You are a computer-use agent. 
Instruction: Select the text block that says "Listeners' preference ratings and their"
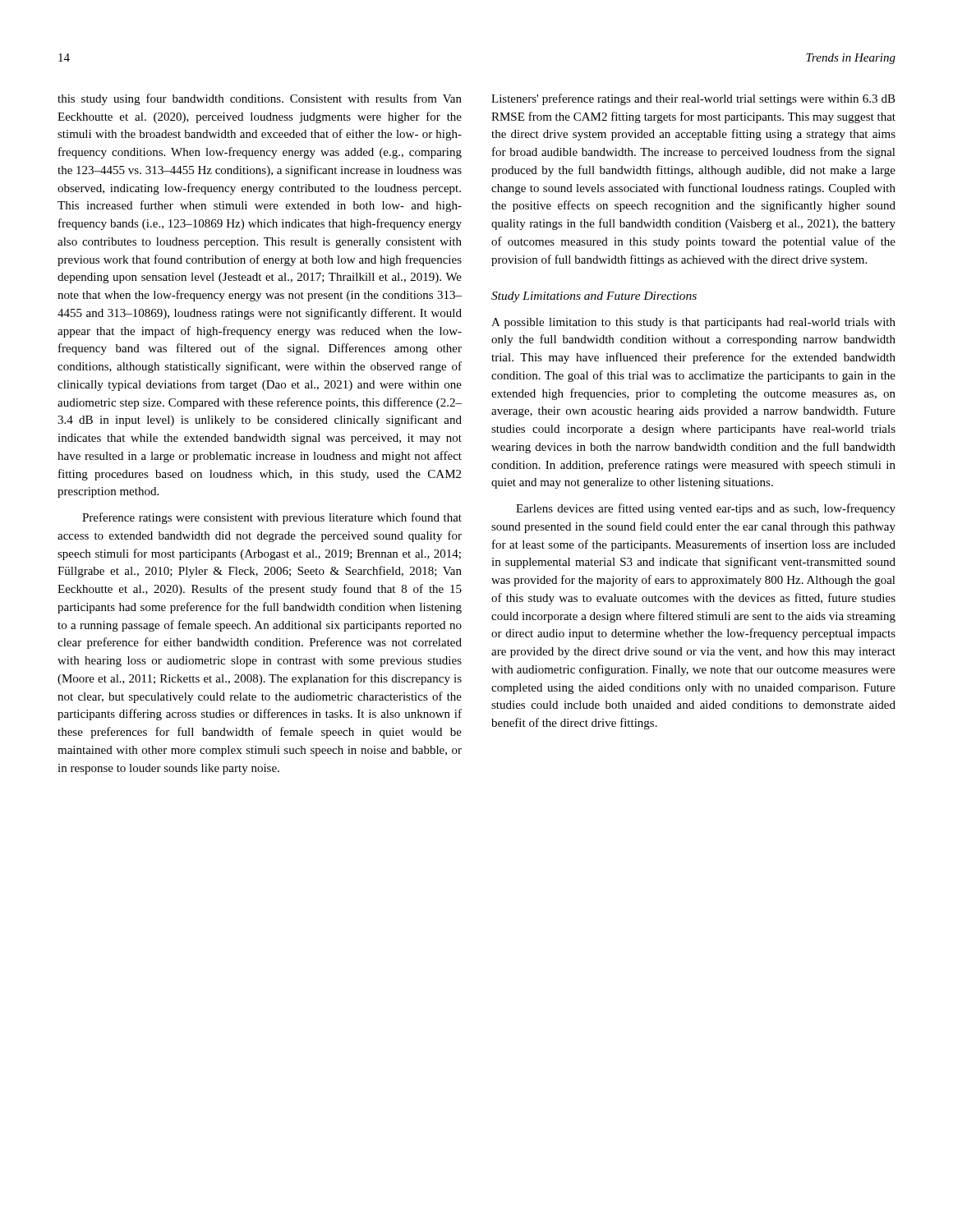(x=693, y=180)
